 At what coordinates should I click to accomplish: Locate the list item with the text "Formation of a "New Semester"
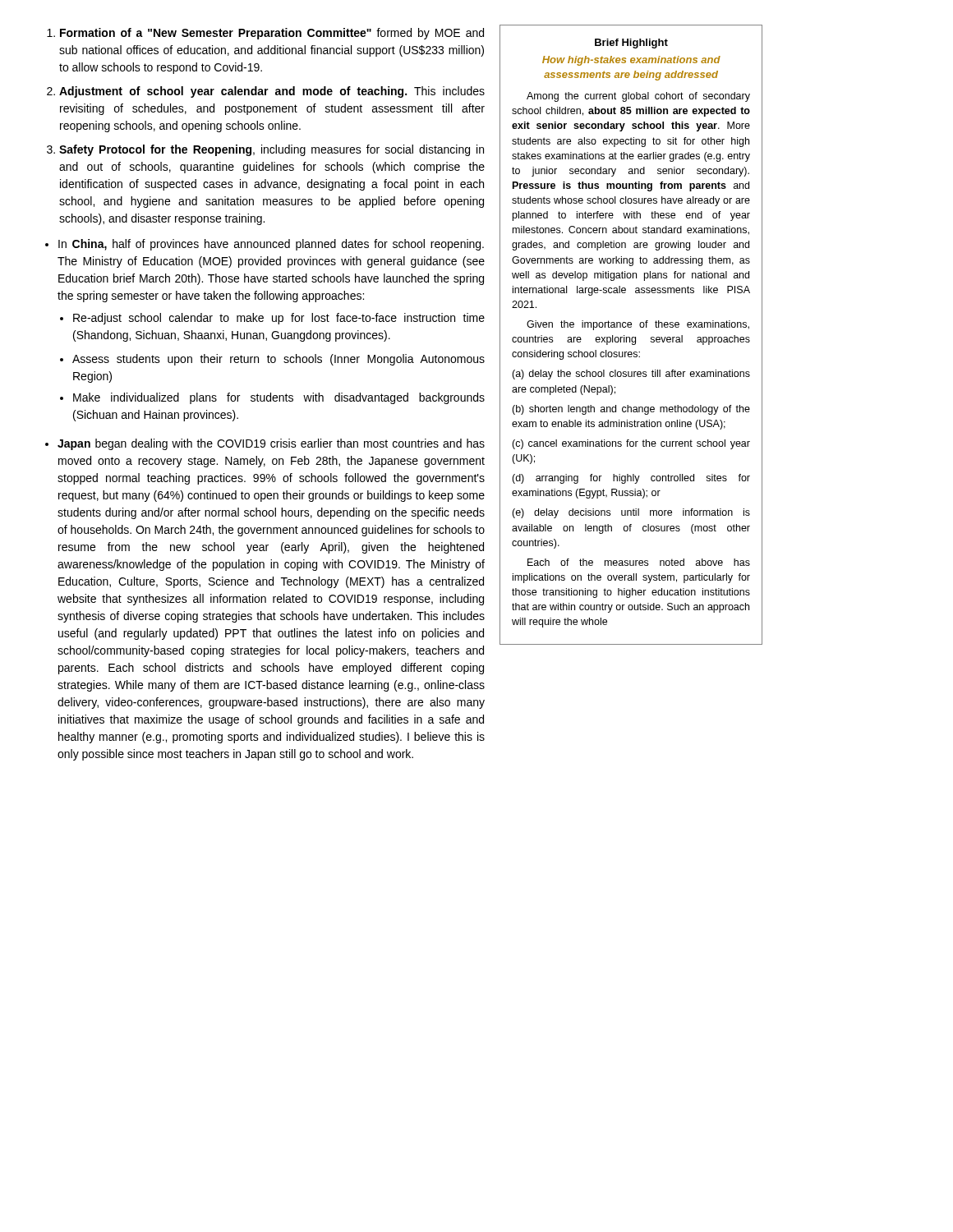pyautogui.click(x=272, y=50)
